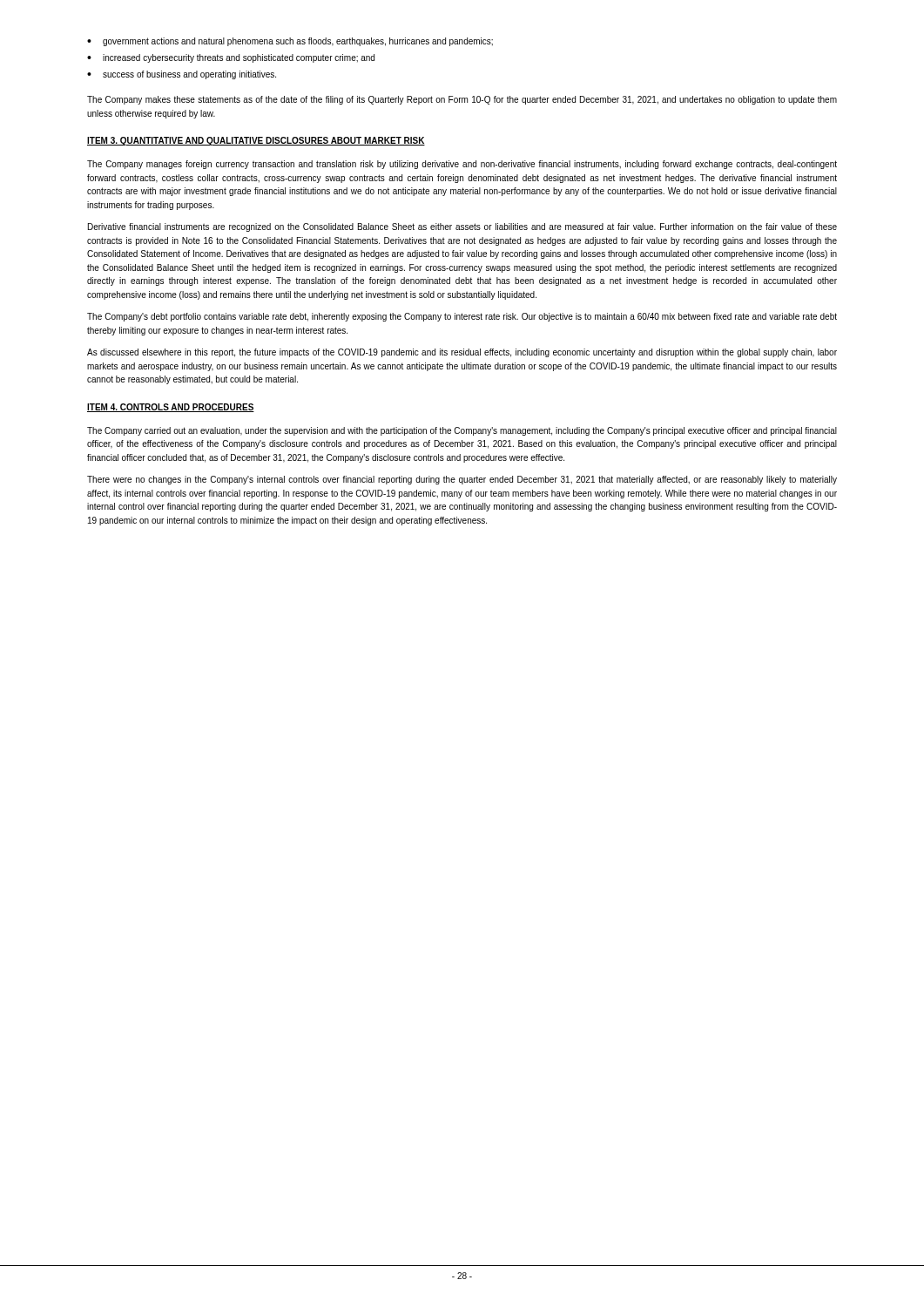The image size is (924, 1307).
Task: Find the block starting "The Company carried out an evaluation,"
Action: tap(462, 444)
